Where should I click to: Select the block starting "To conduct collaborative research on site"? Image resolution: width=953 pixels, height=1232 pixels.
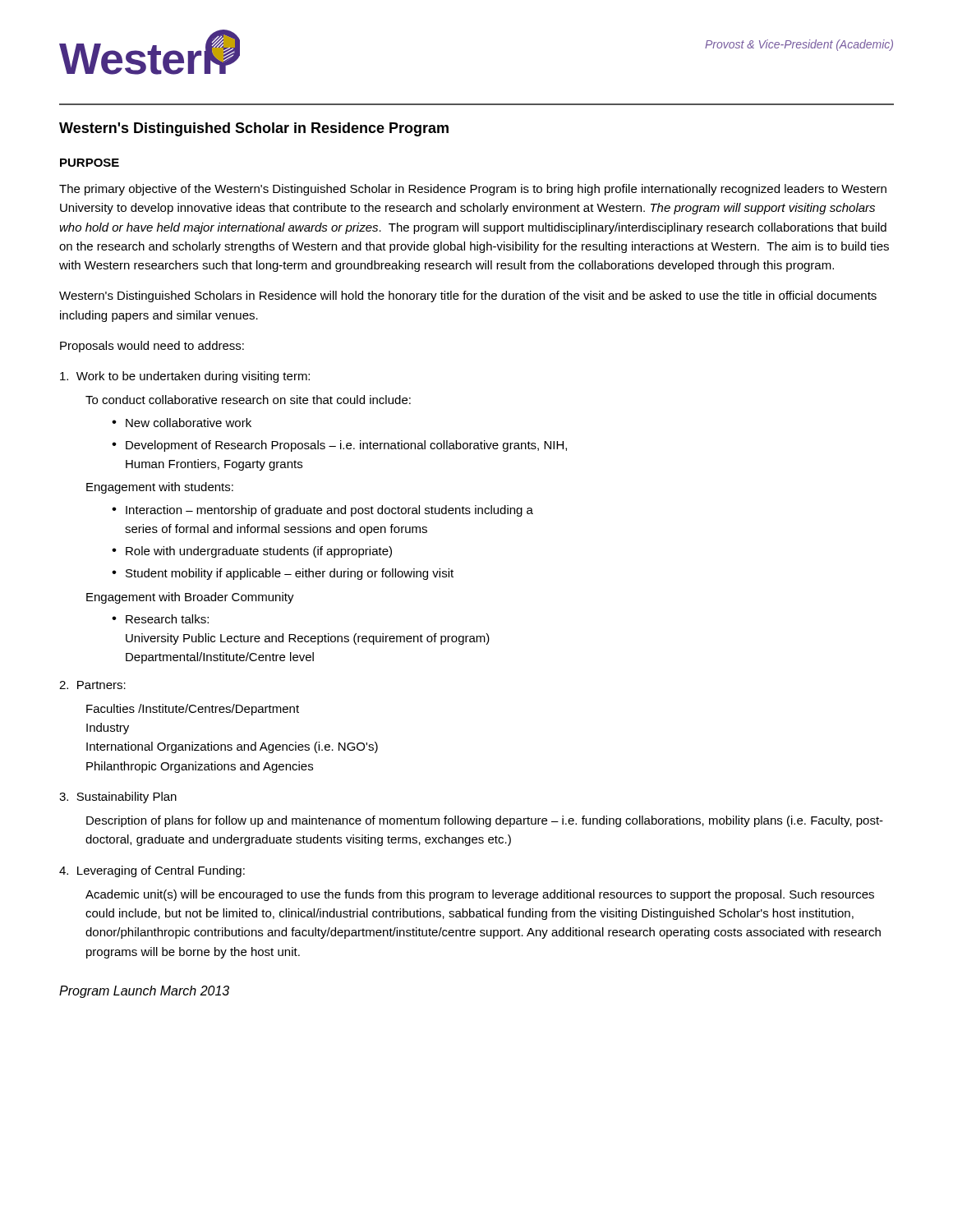pos(248,400)
